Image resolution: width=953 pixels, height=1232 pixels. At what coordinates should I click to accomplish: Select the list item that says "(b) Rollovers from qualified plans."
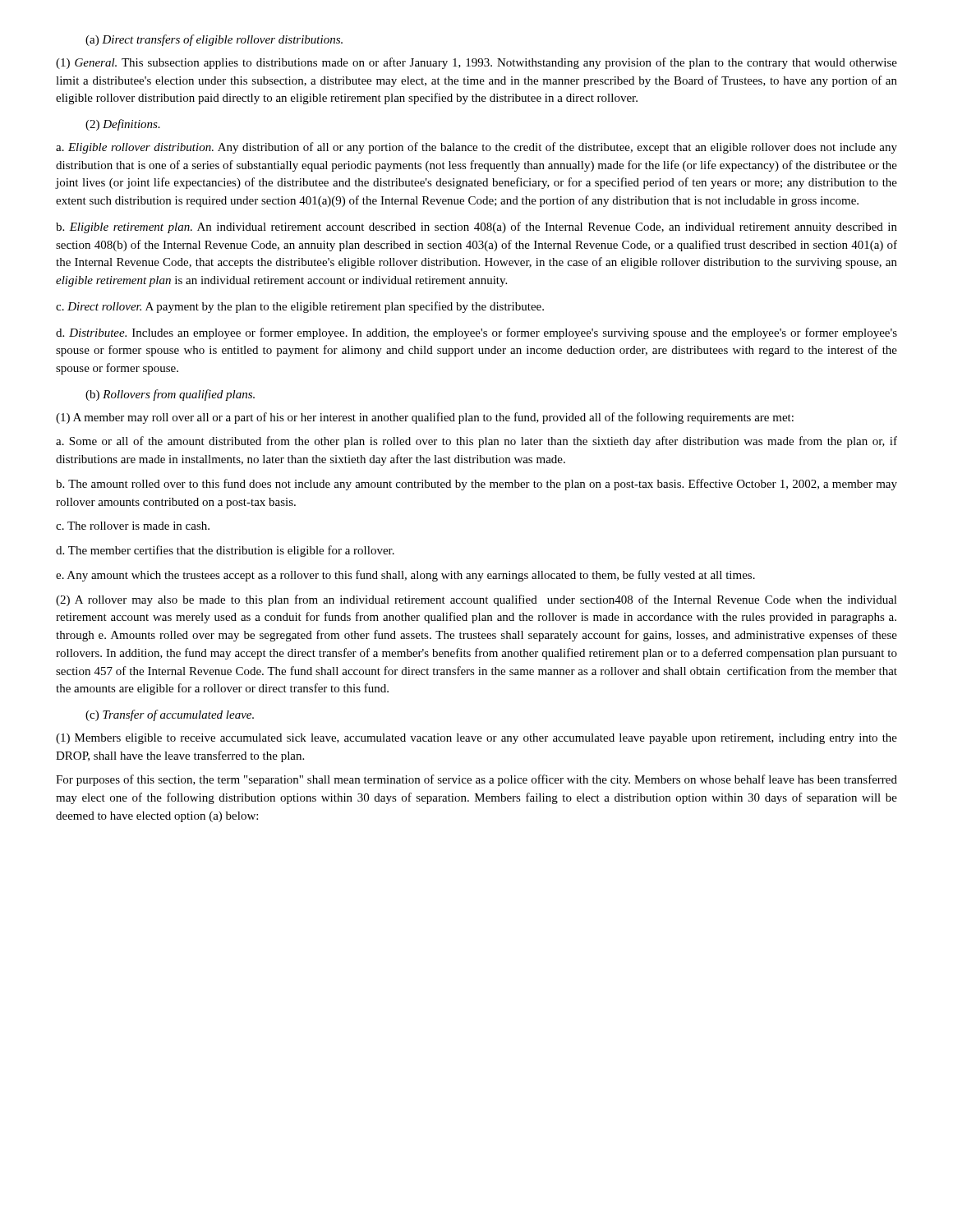point(171,394)
